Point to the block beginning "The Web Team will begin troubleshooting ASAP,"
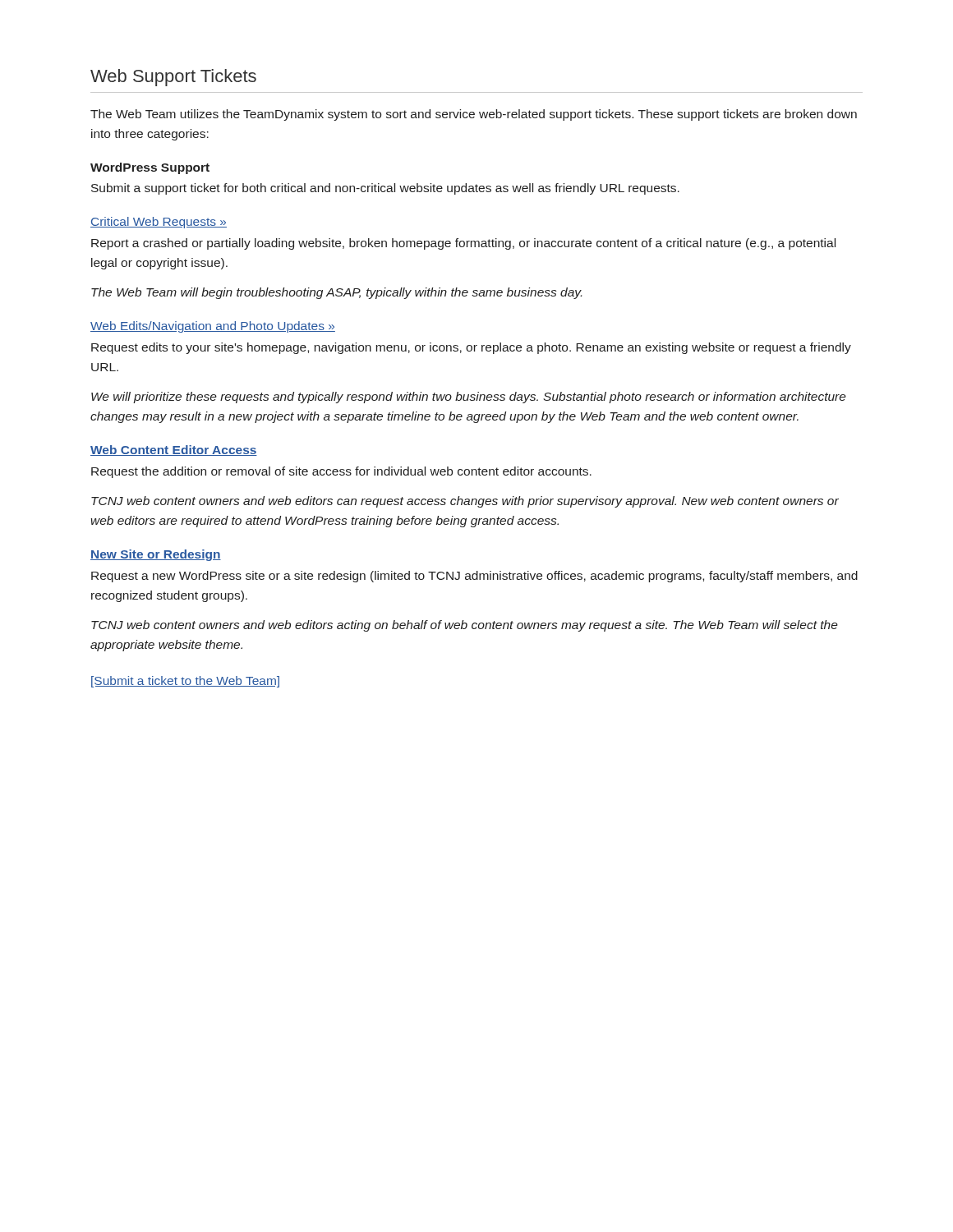The height and width of the screenshot is (1232, 953). pyautogui.click(x=337, y=292)
